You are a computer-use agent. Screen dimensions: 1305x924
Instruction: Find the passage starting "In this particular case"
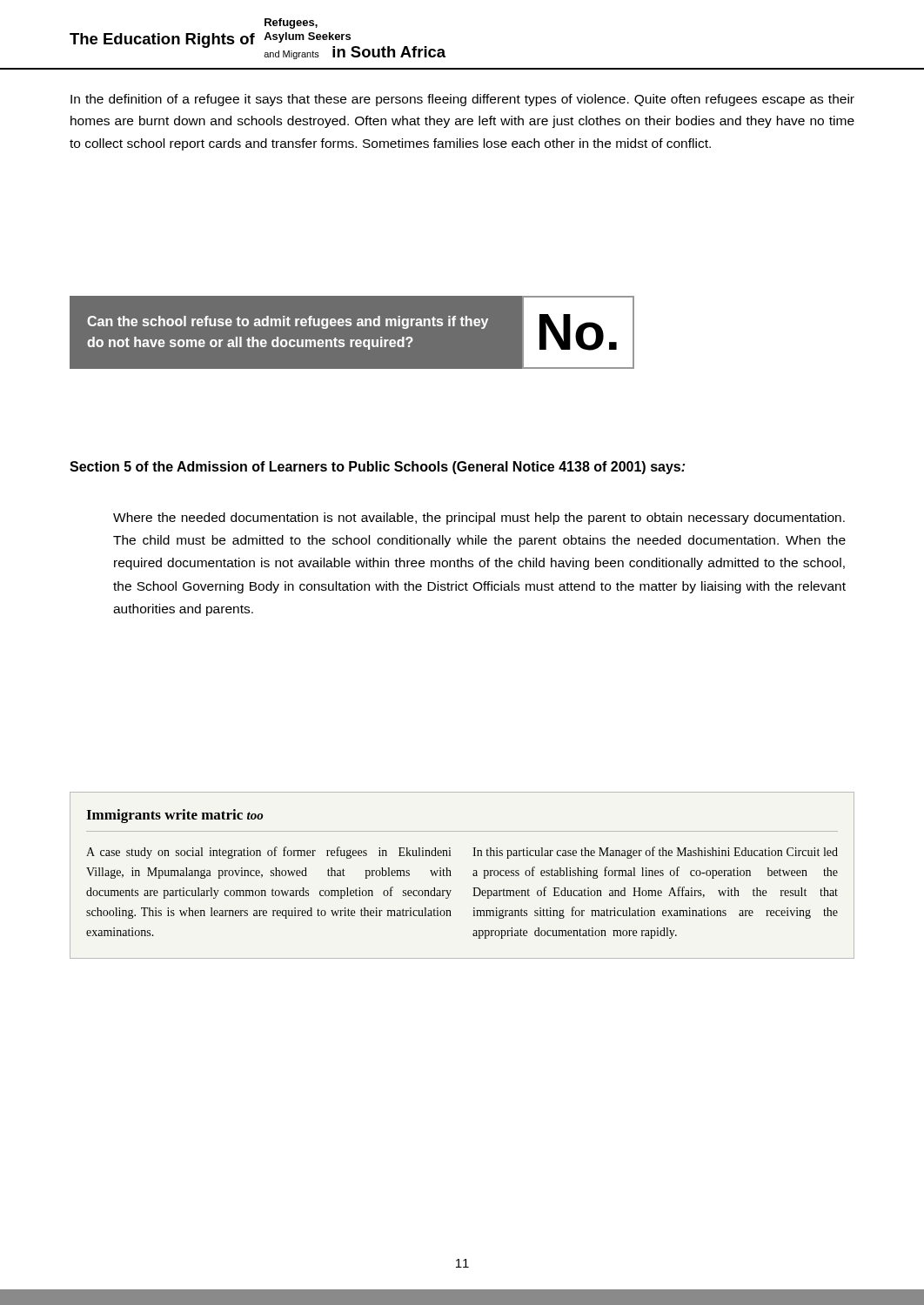pyautogui.click(x=655, y=892)
